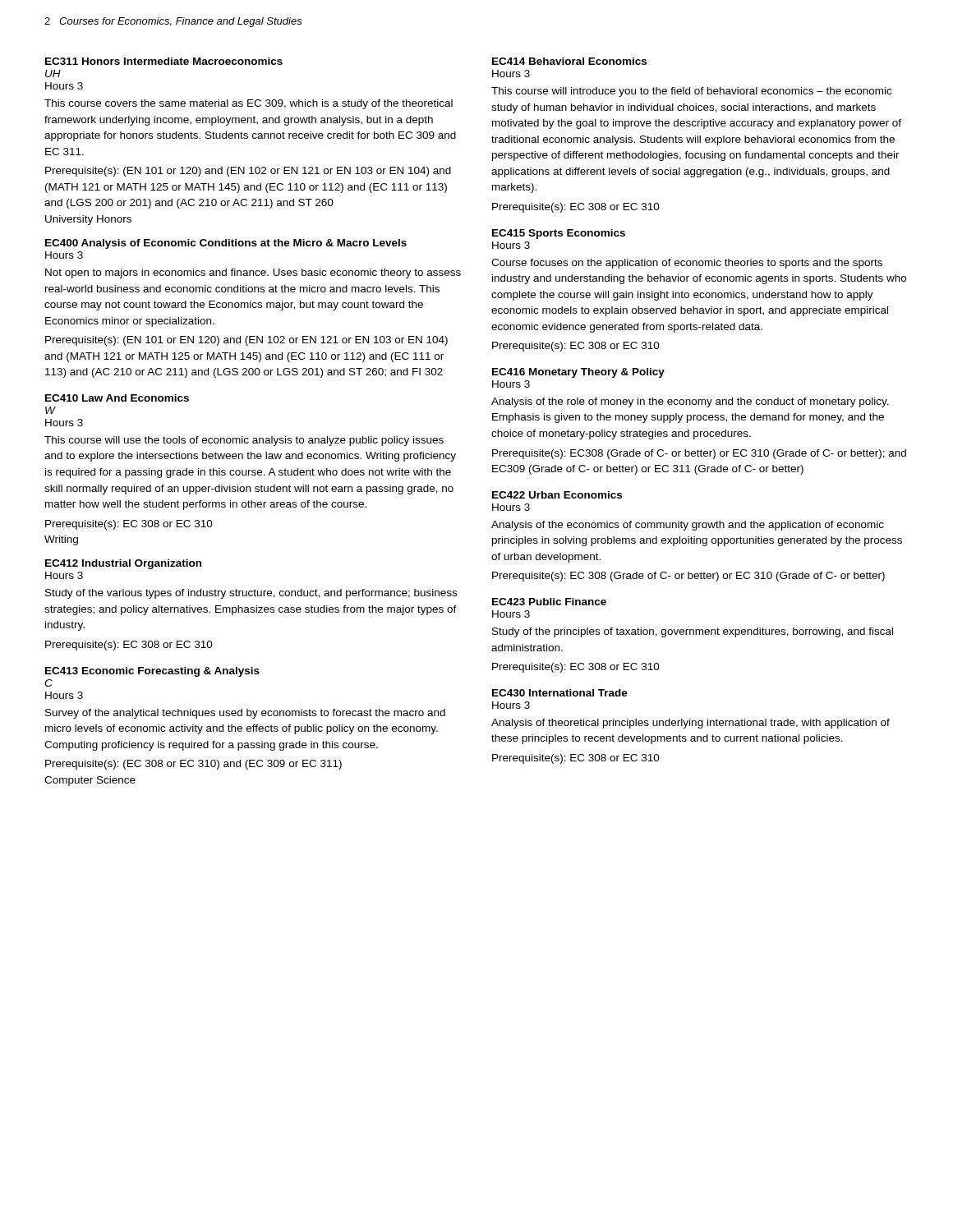Select the element starting "Survey of the analytical techniques used by economists"
Screen dimensions: 1232x953
(245, 728)
